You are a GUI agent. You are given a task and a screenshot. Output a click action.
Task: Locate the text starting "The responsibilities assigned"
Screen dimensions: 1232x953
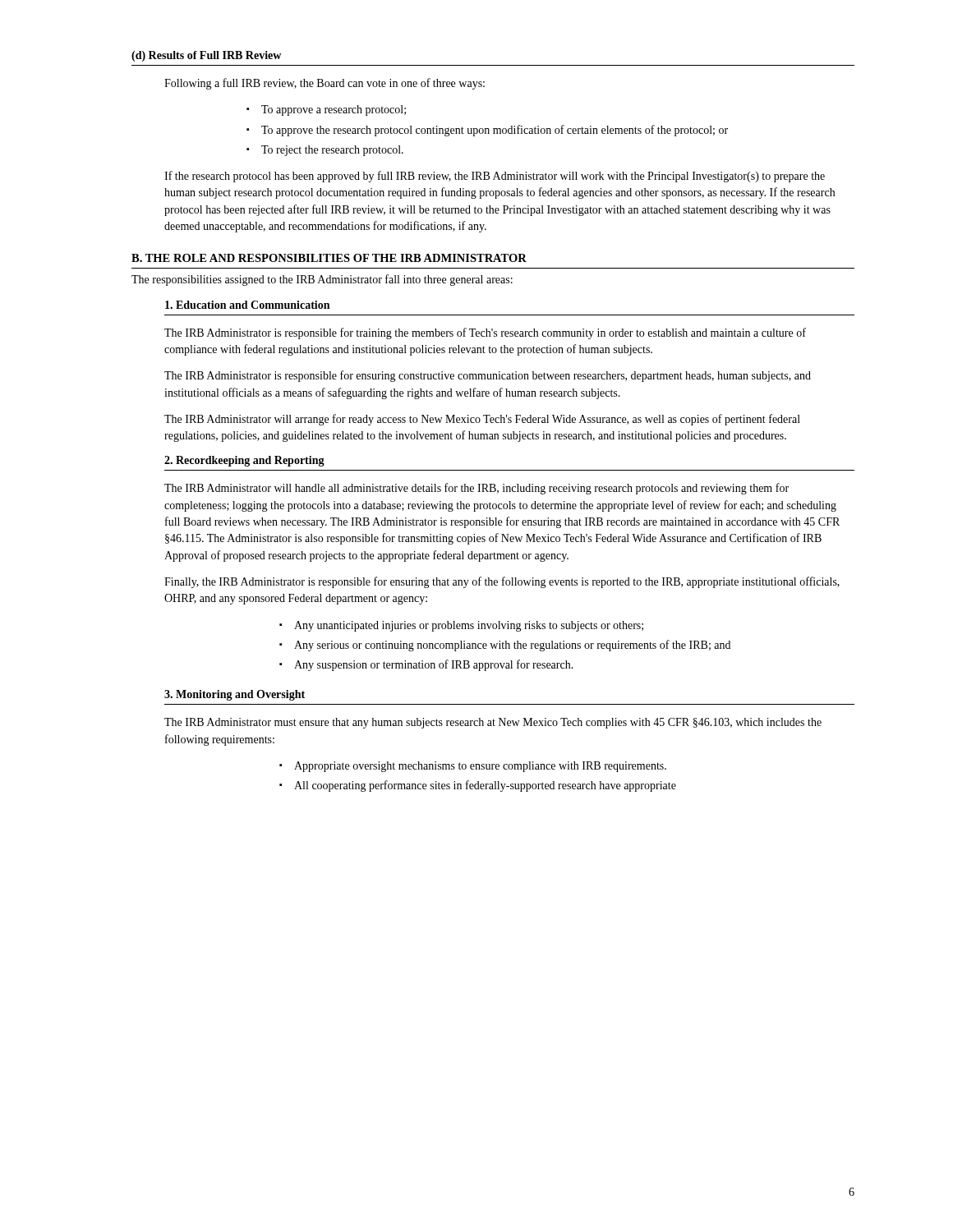coord(493,280)
